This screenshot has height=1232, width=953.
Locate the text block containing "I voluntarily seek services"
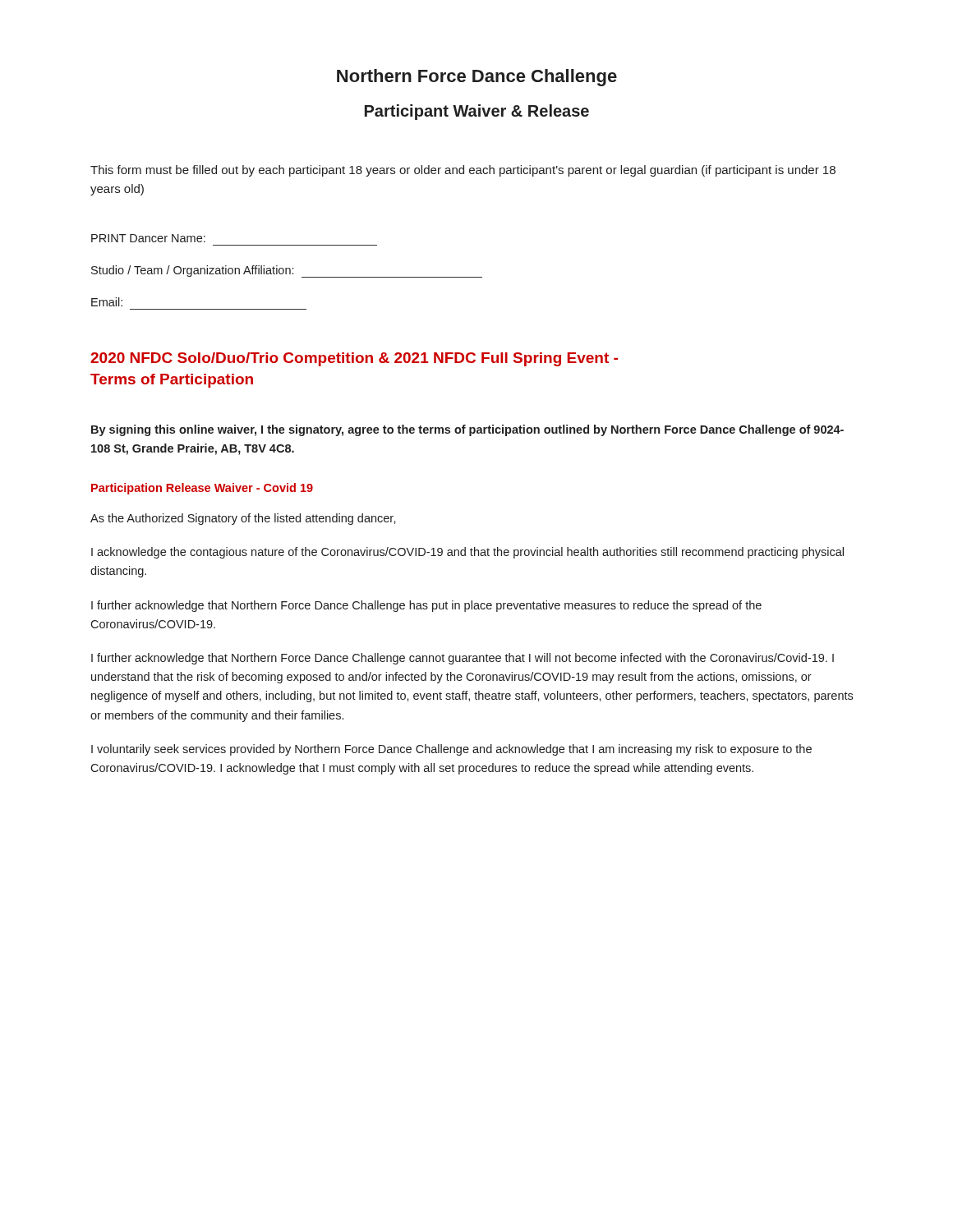[x=451, y=758]
